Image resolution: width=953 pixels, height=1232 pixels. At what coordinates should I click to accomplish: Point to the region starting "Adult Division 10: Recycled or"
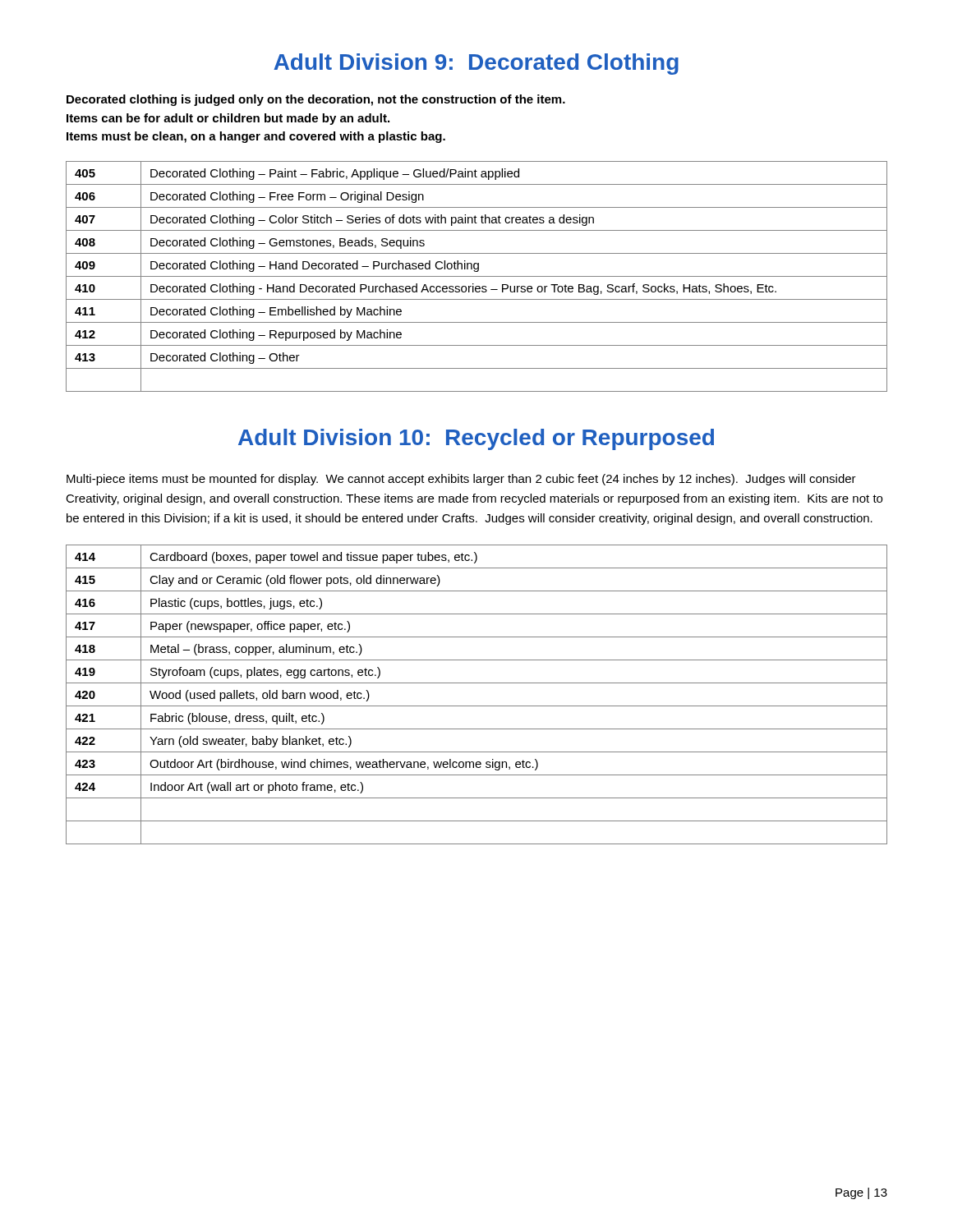[476, 437]
